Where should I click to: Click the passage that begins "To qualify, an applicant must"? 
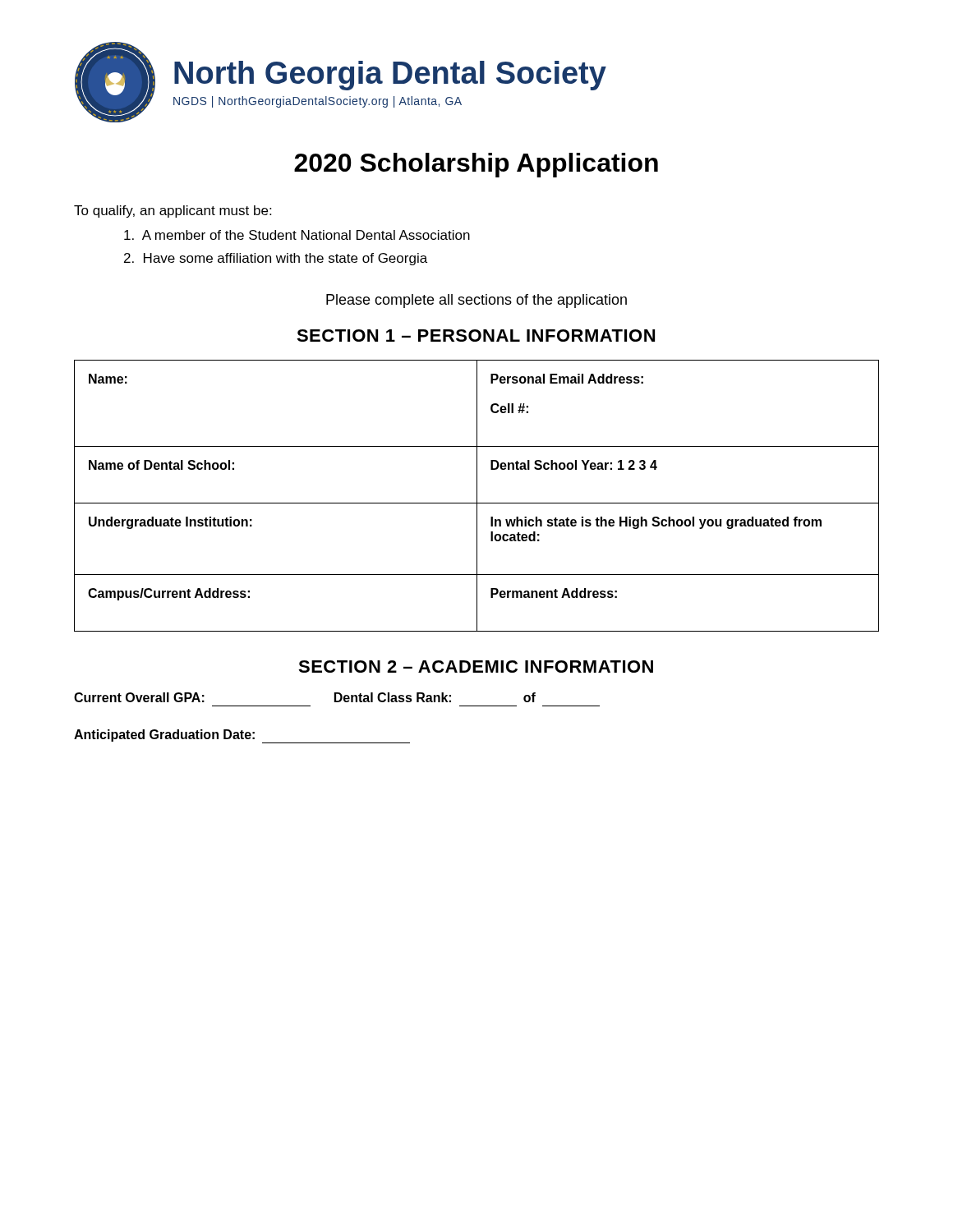(173, 211)
